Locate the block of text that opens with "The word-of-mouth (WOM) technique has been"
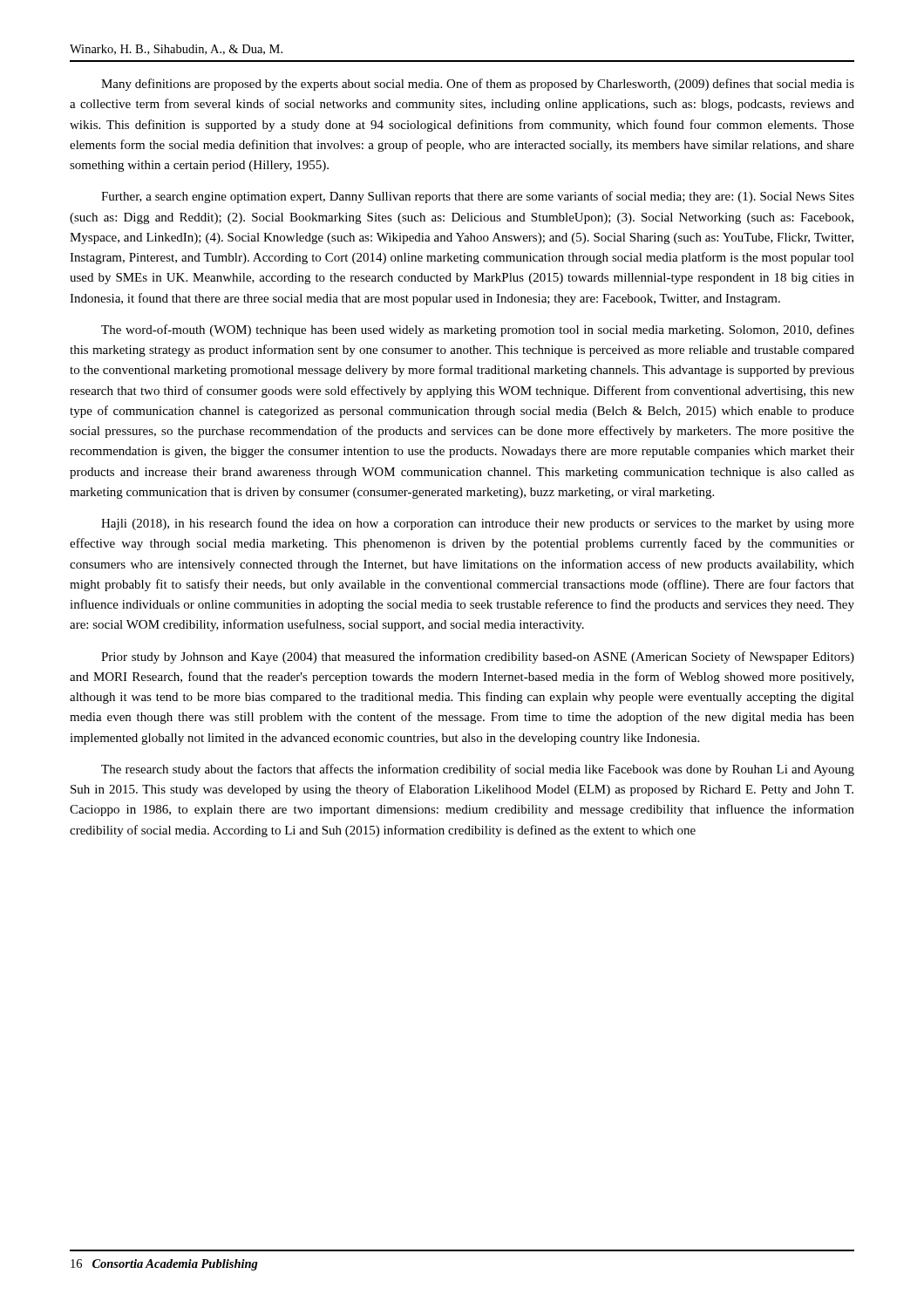The width and height of the screenshot is (924, 1308). click(462, 411)
